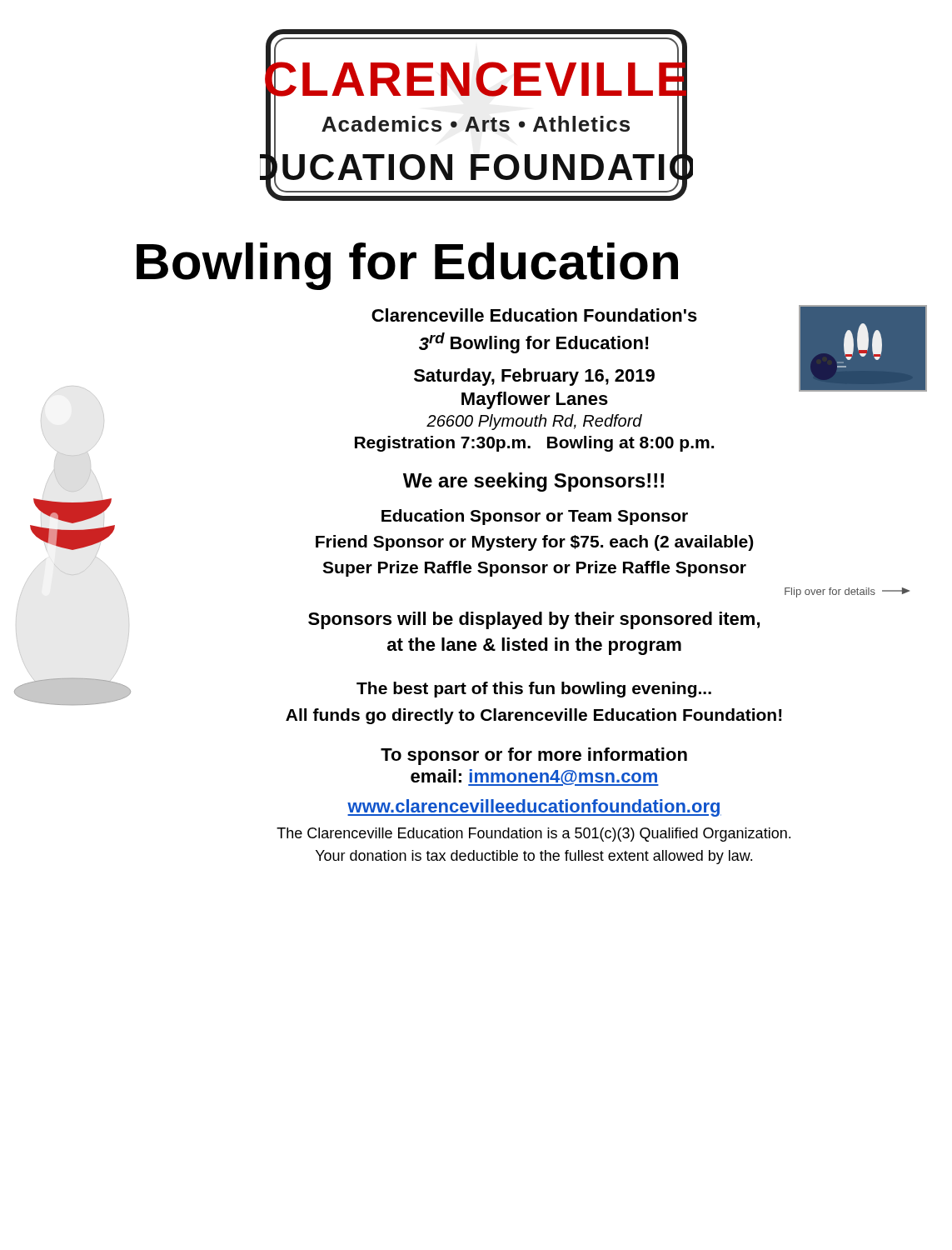
Task: Find the illustration
Action: (x=73, y=535)
